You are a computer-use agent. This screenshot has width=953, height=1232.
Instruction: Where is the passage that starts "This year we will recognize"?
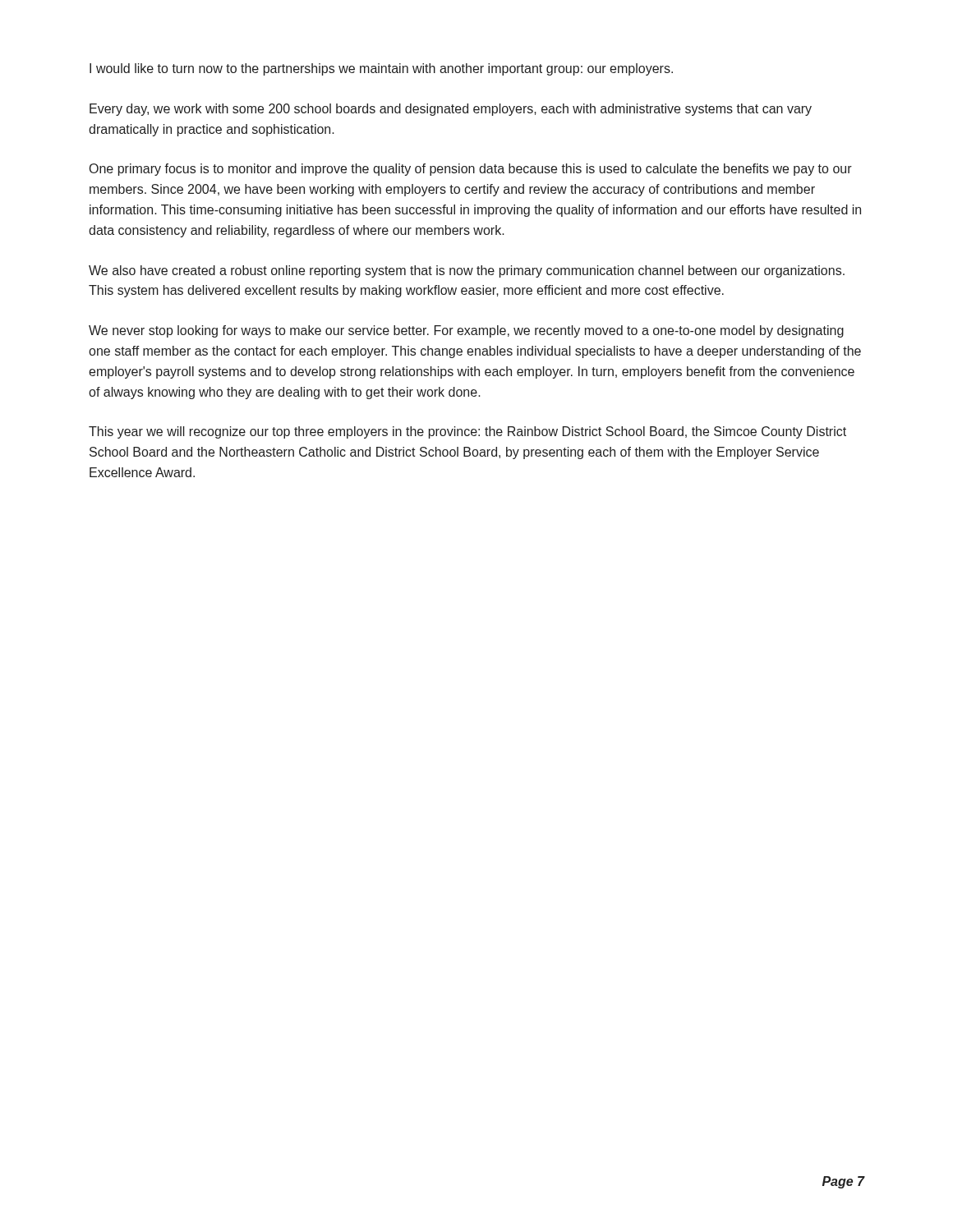point(468,452)
